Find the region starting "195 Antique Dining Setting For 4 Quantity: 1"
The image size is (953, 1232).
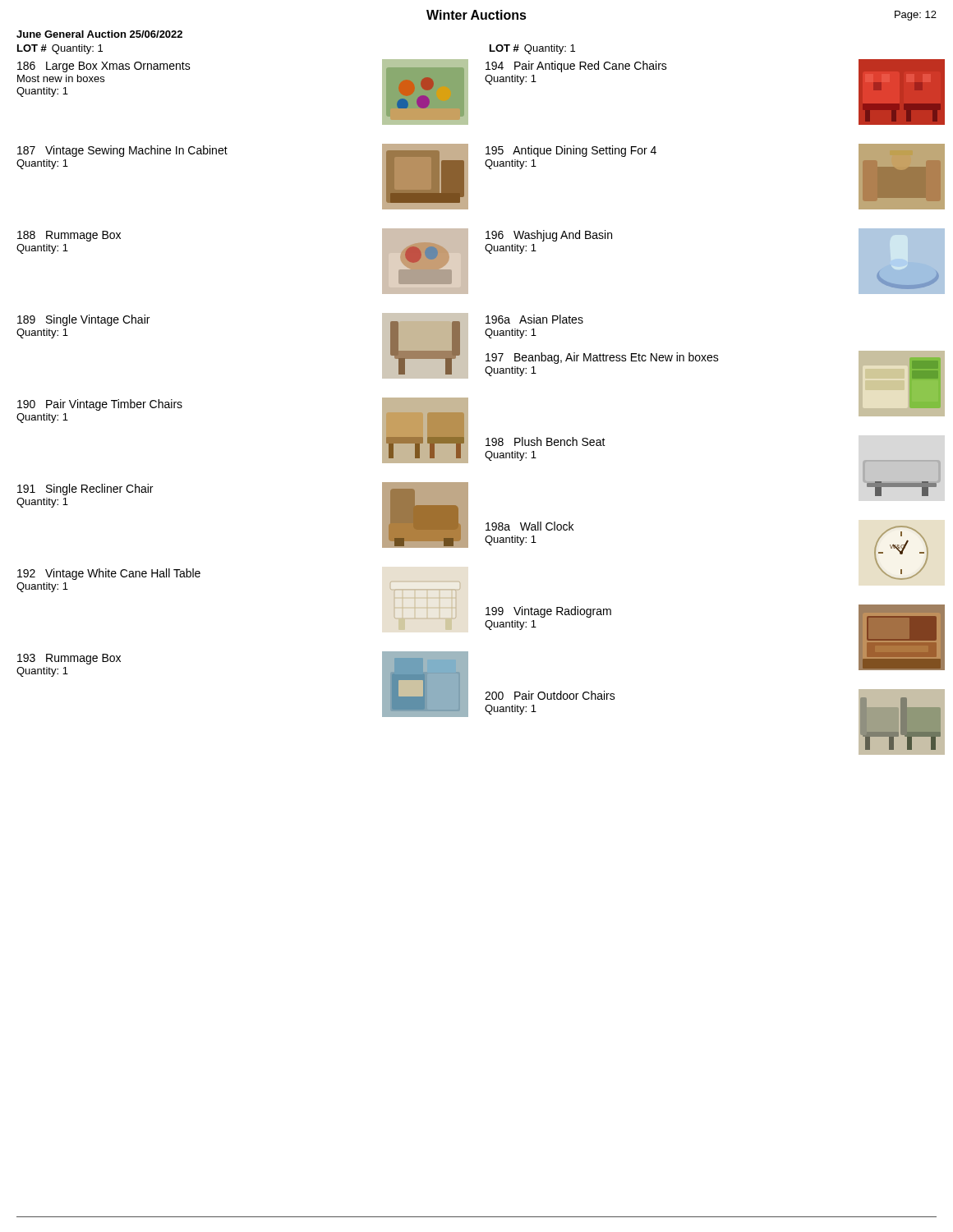567,154
